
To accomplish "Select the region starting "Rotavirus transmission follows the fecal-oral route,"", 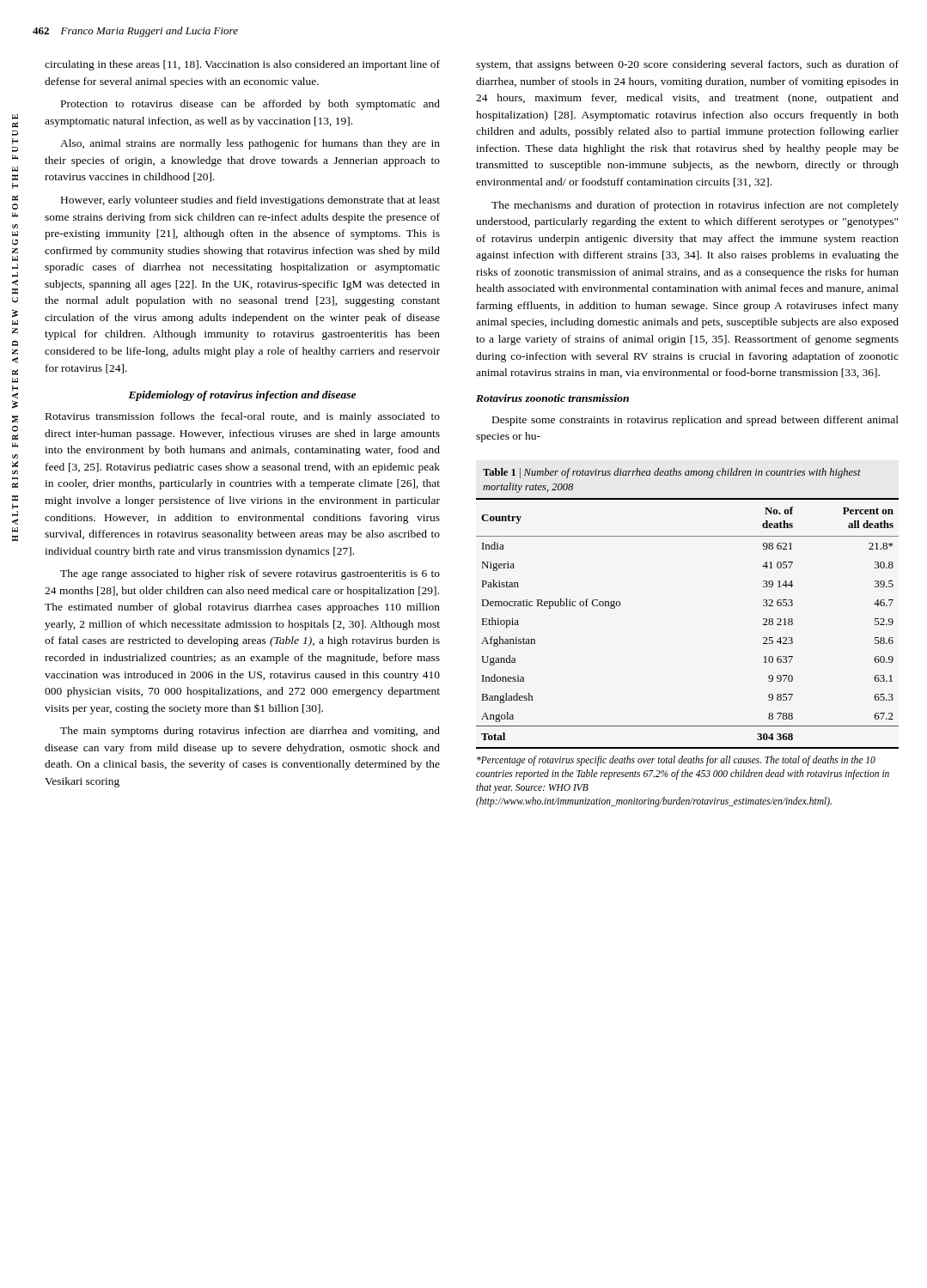I will point(242,599).
